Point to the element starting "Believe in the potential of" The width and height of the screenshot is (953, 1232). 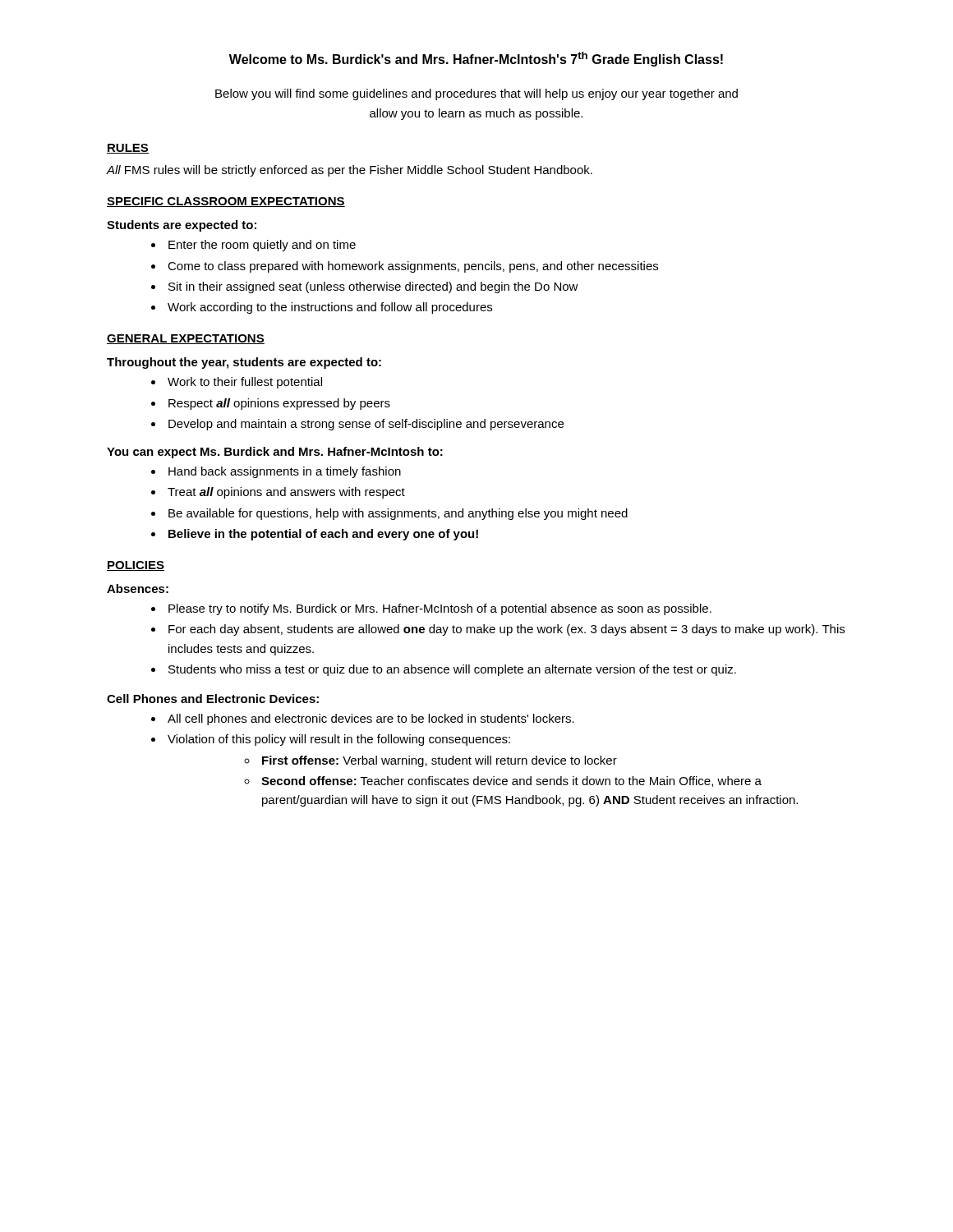point(323,533)
